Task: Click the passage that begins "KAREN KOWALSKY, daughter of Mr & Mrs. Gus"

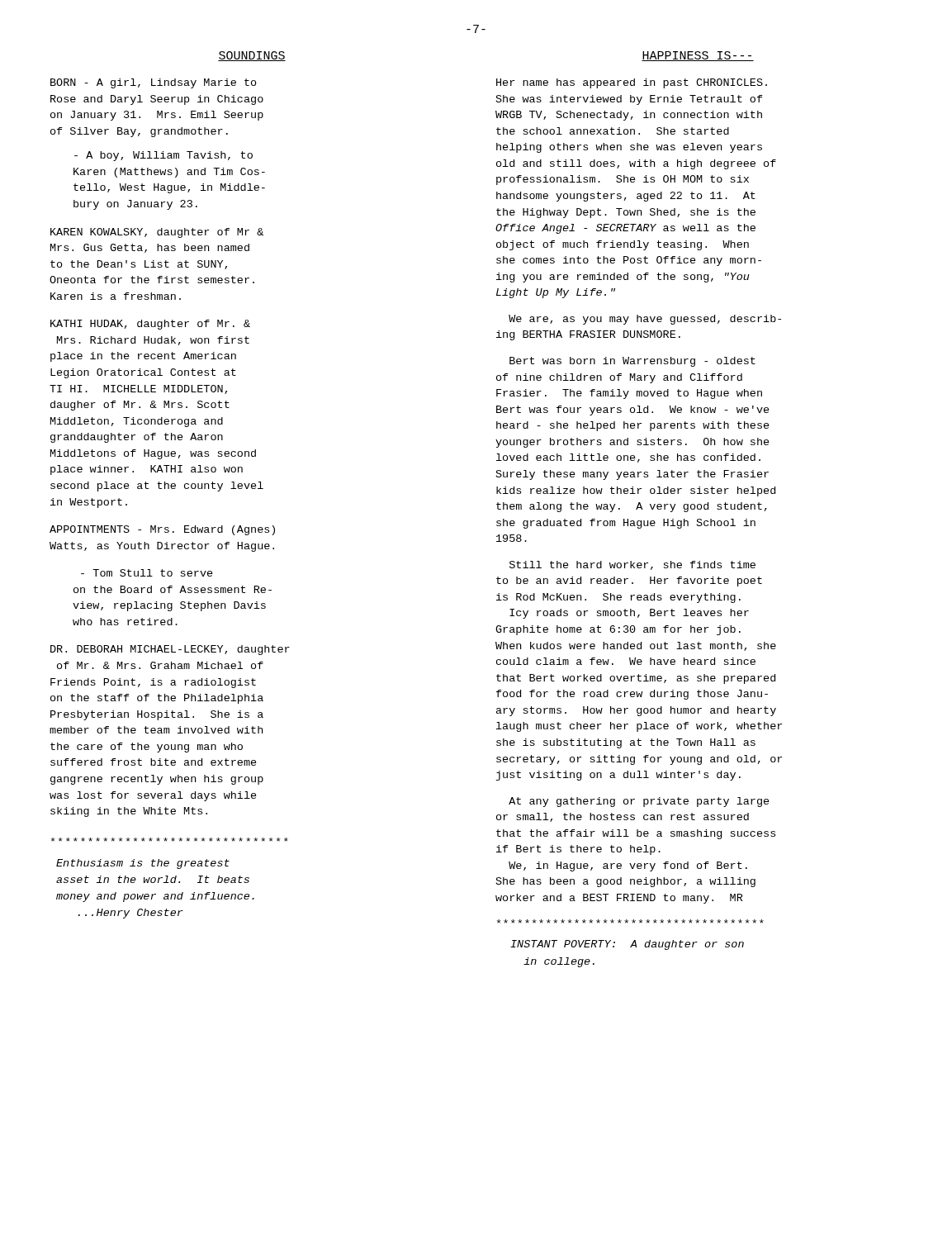Action: 157,264
